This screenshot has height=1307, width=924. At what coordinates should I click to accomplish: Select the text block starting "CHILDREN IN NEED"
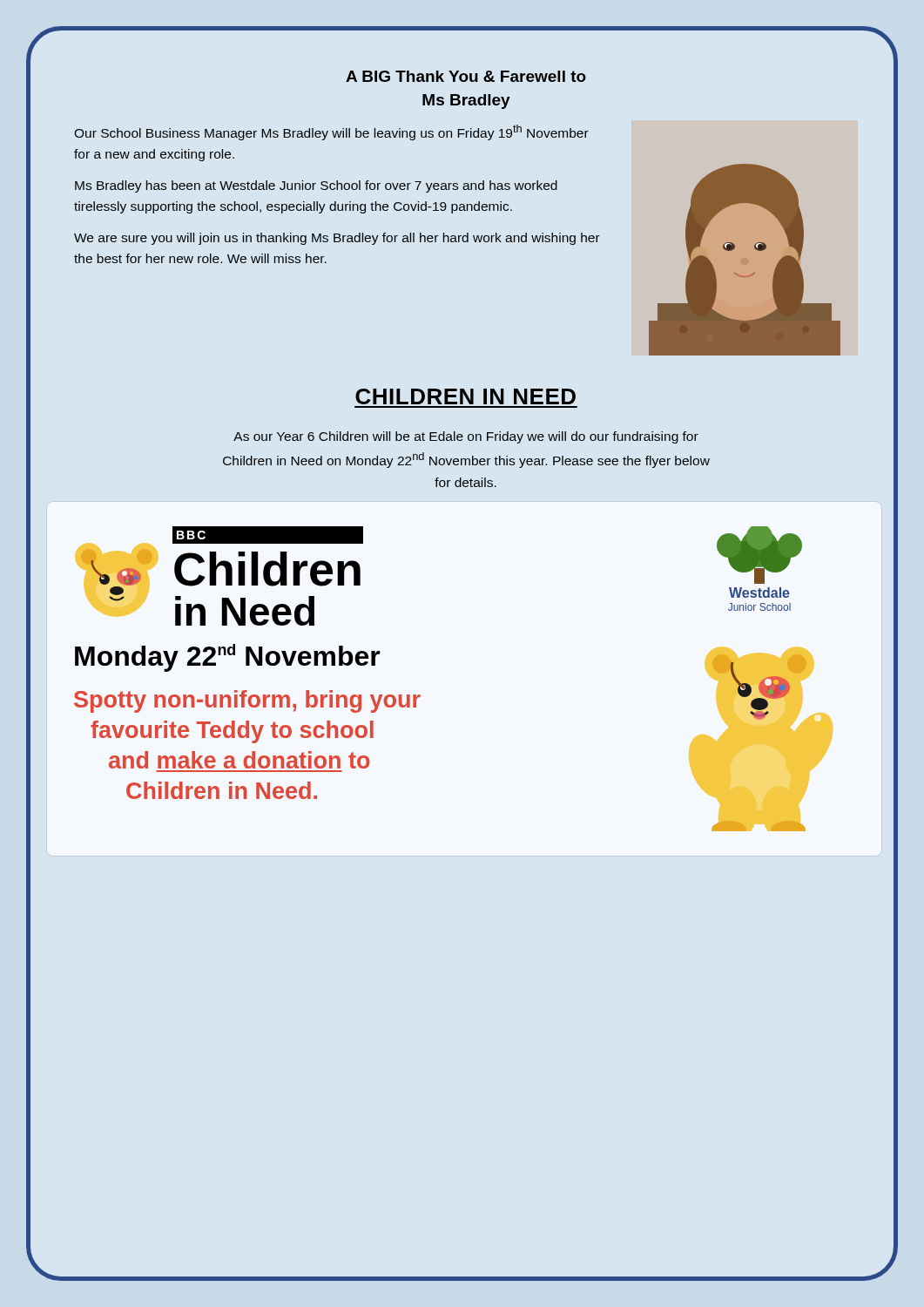pyautogui.click(x=466, y=397)
